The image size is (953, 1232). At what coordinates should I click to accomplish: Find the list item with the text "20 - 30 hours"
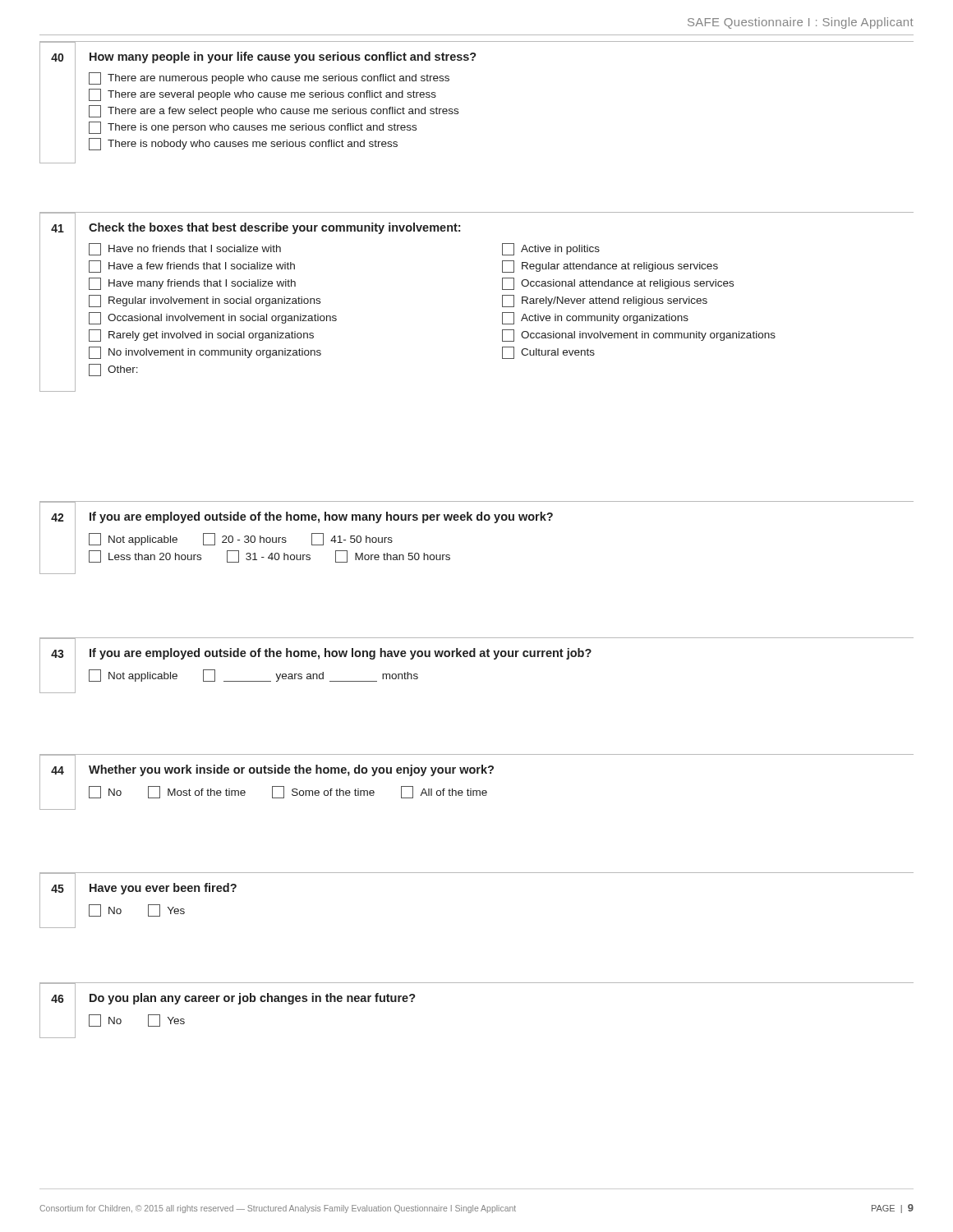245,539
